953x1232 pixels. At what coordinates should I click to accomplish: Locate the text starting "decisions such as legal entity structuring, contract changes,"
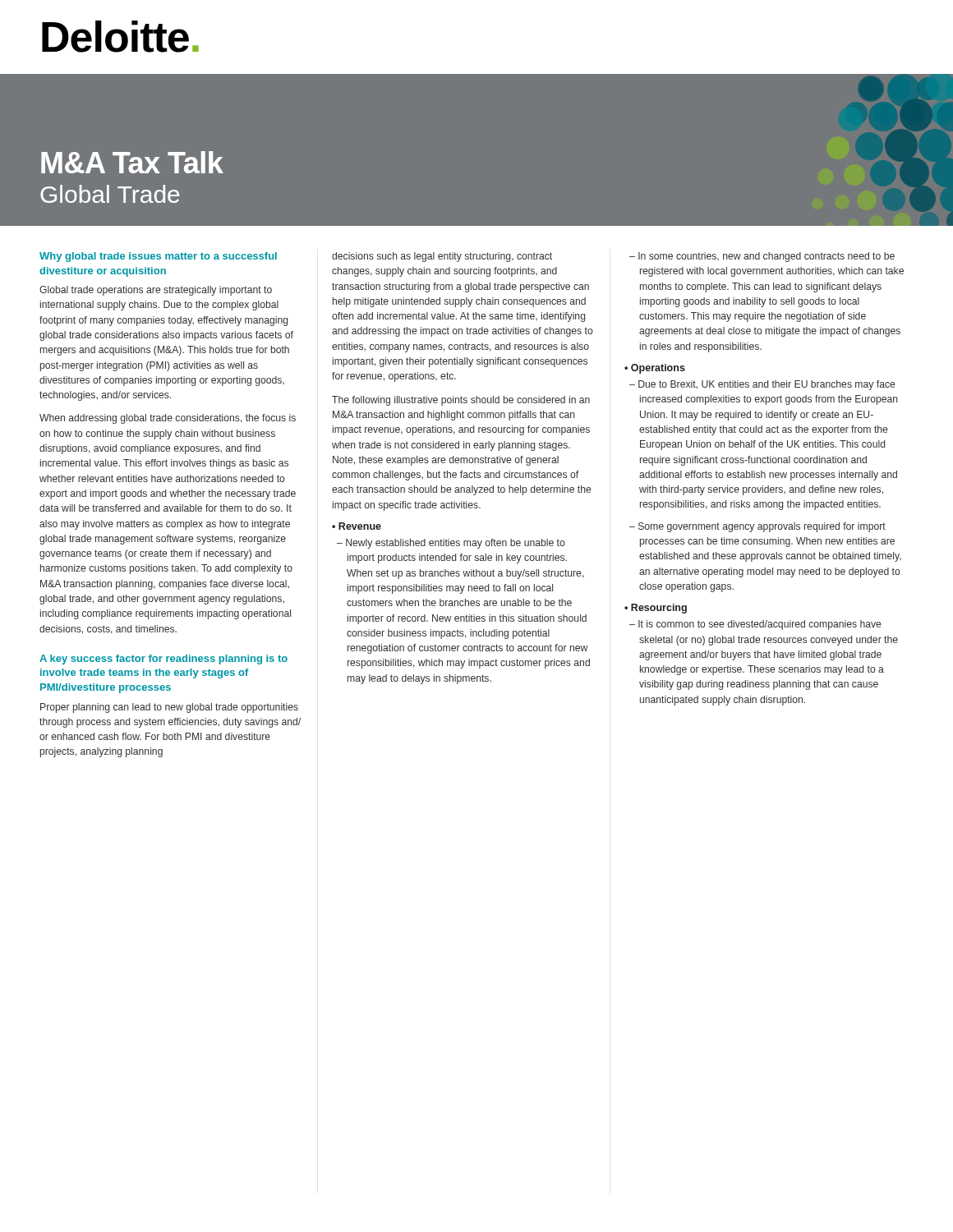click(x=462, y=316)
